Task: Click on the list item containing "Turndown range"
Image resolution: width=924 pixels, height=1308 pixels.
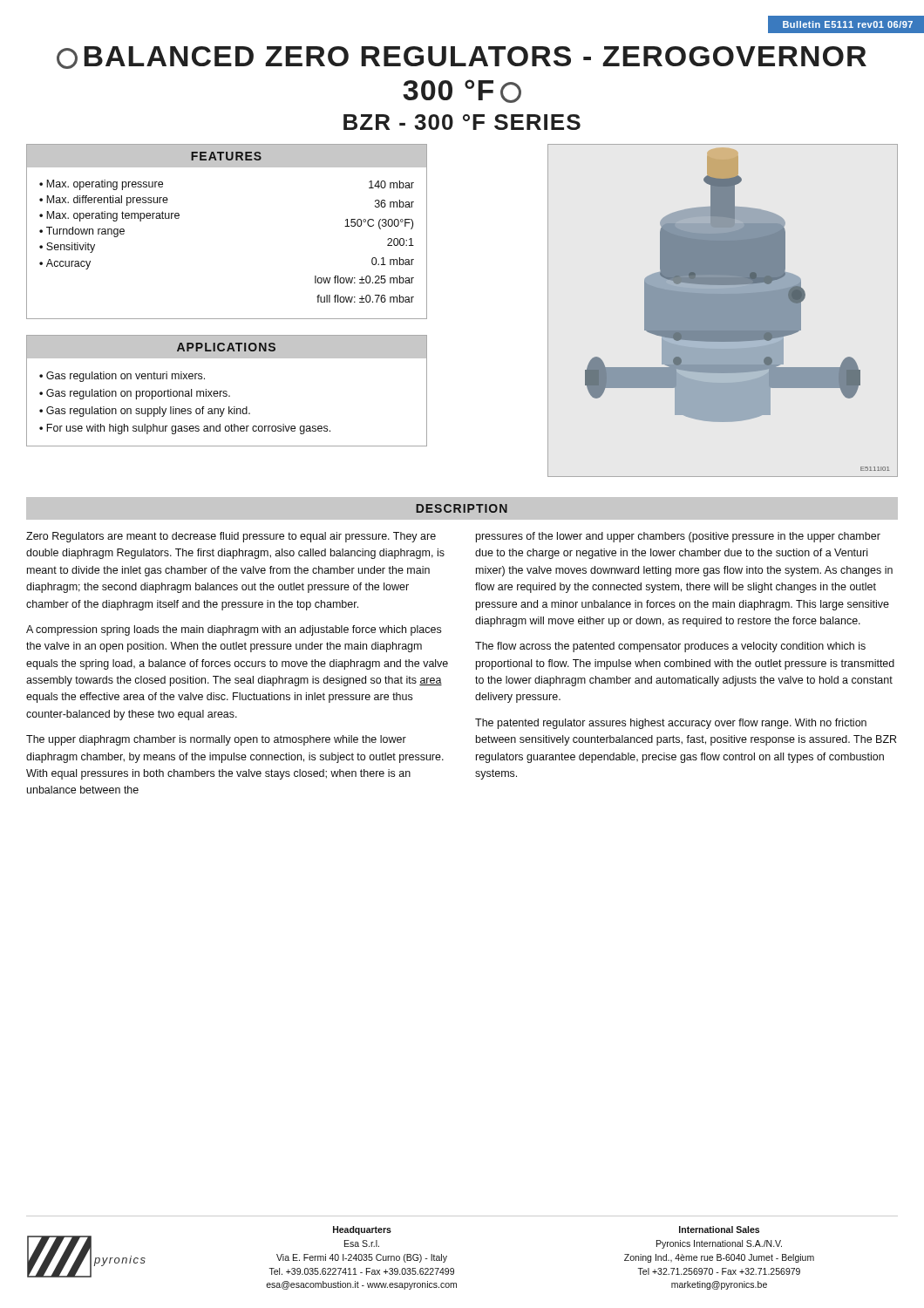Action: (86, 231)
